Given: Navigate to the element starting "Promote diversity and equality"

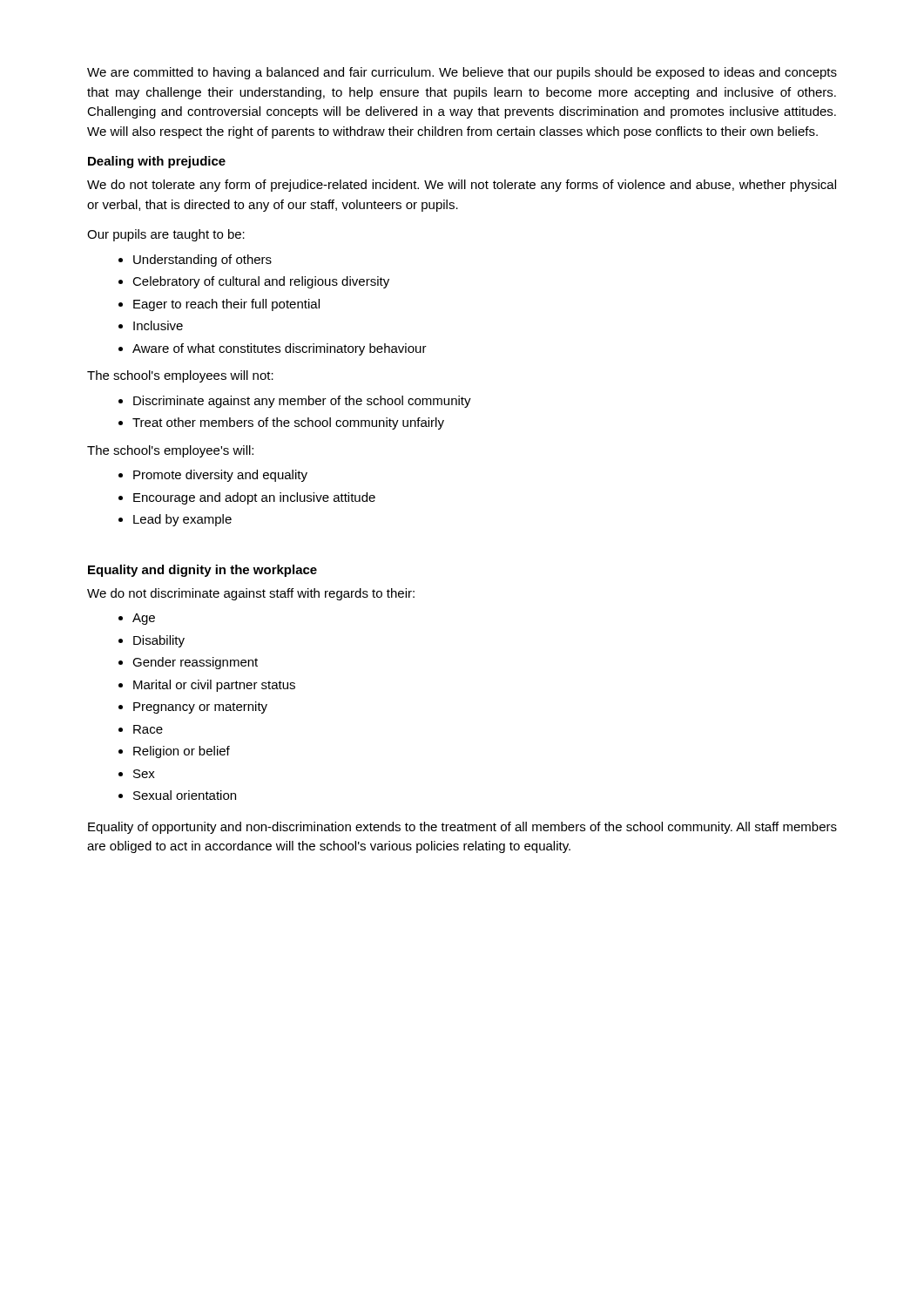Looking at the screenshot, I should point(220,474).
